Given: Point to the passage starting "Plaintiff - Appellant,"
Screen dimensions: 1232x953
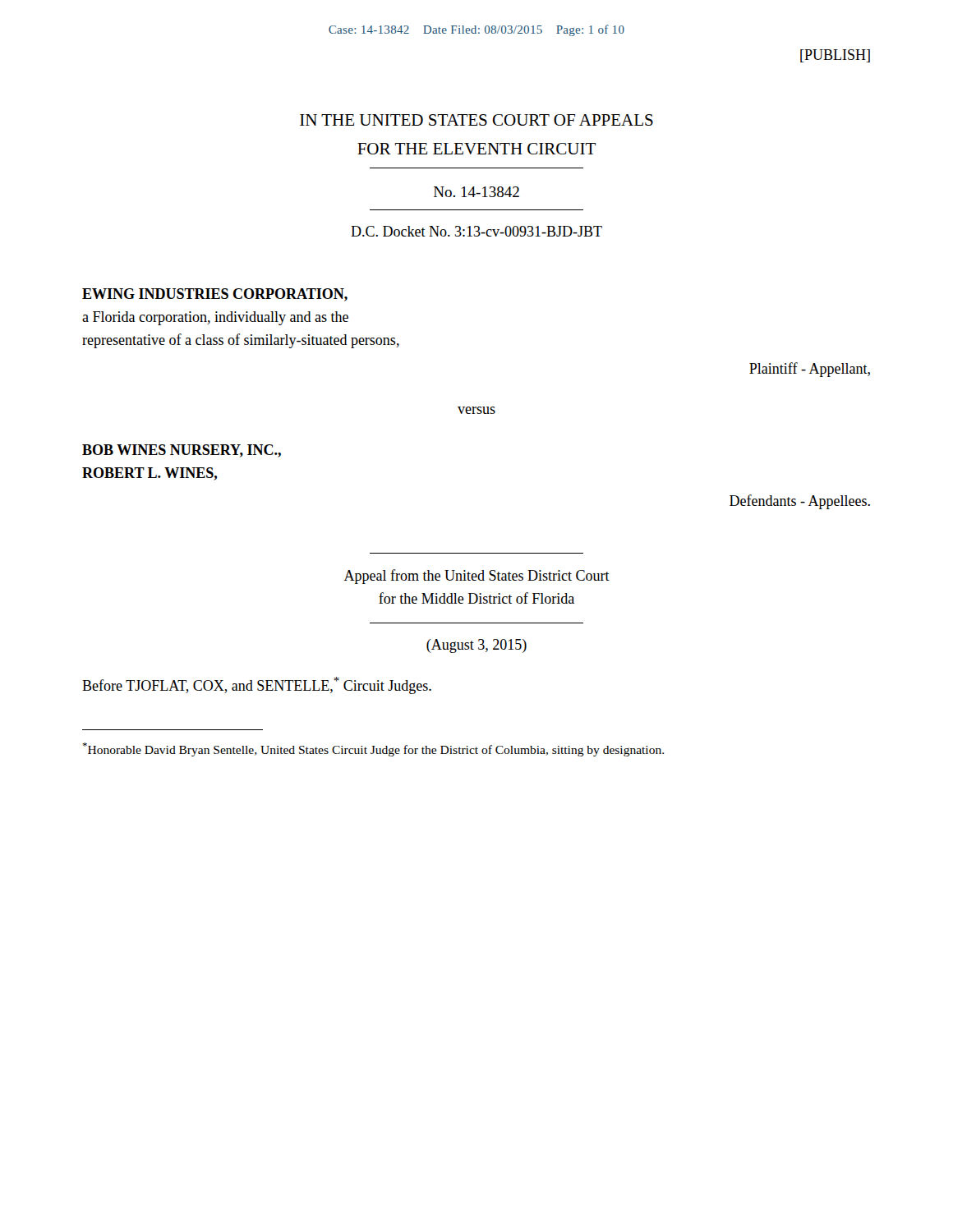Looking at the screenshot, I should (x=810, y=368).
